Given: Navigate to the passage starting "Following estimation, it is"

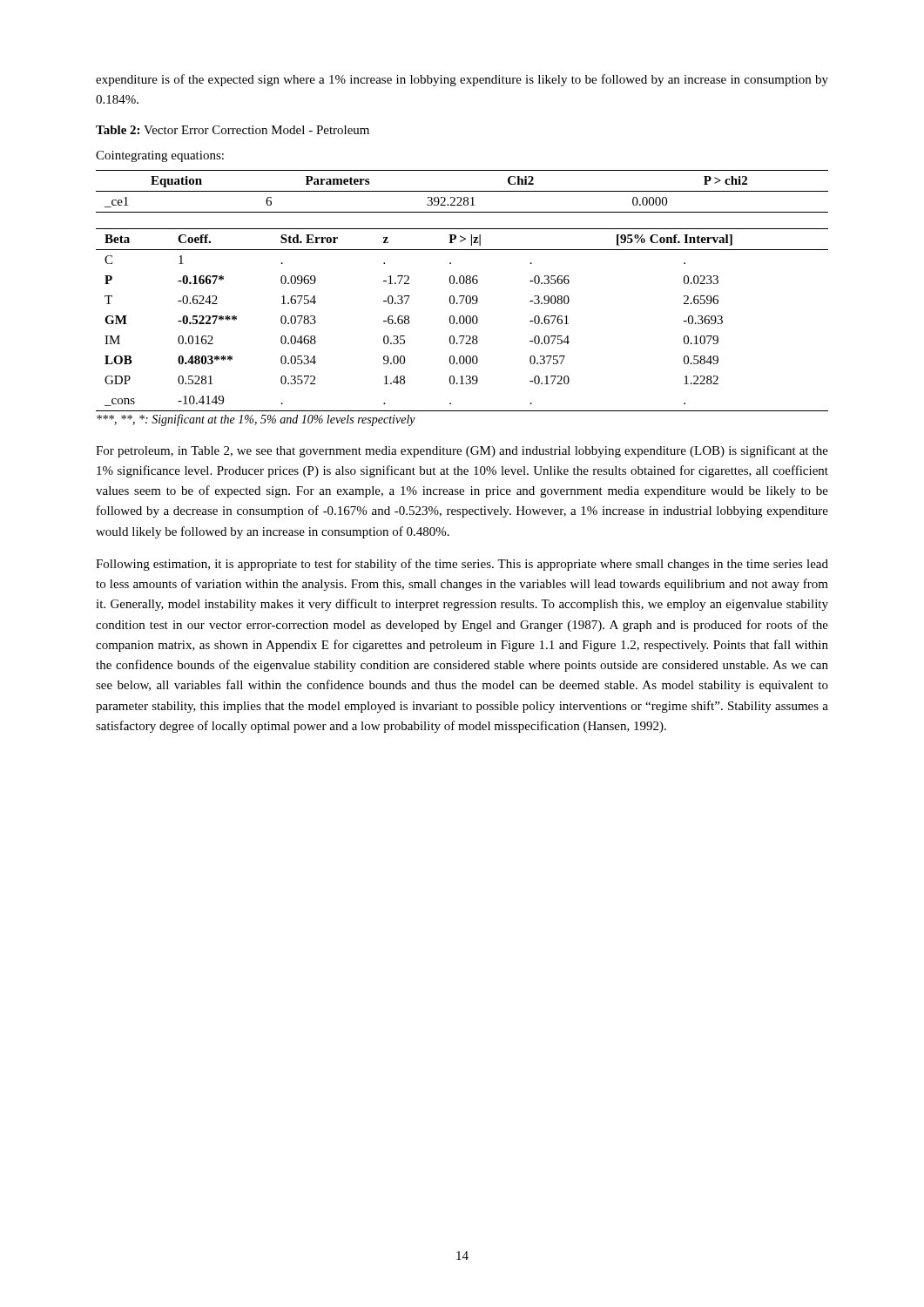Looking at the screenshot, I should (x=462, y=645).
